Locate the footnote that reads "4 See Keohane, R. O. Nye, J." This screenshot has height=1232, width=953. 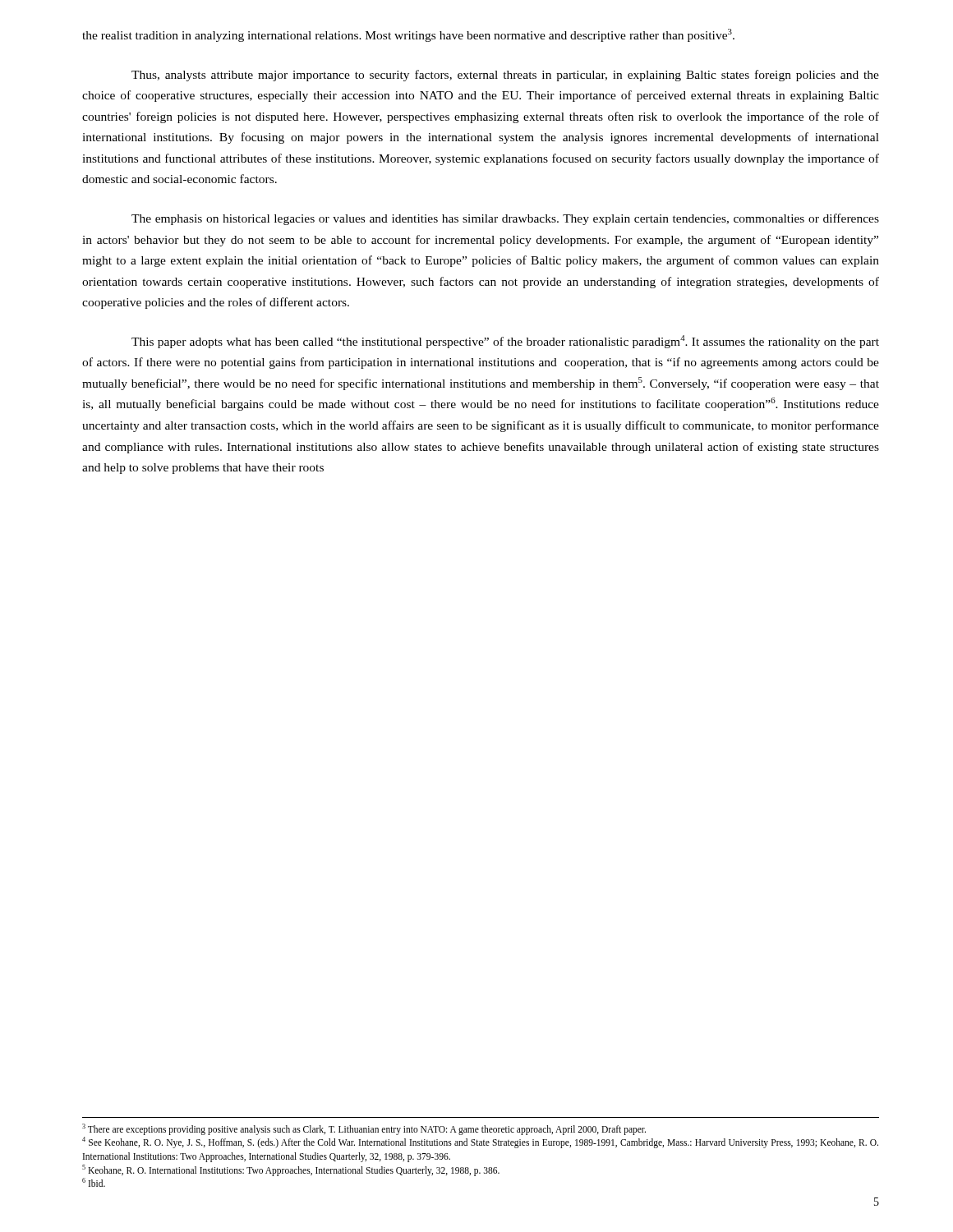pyautogui.click(x=481, y=1150)
